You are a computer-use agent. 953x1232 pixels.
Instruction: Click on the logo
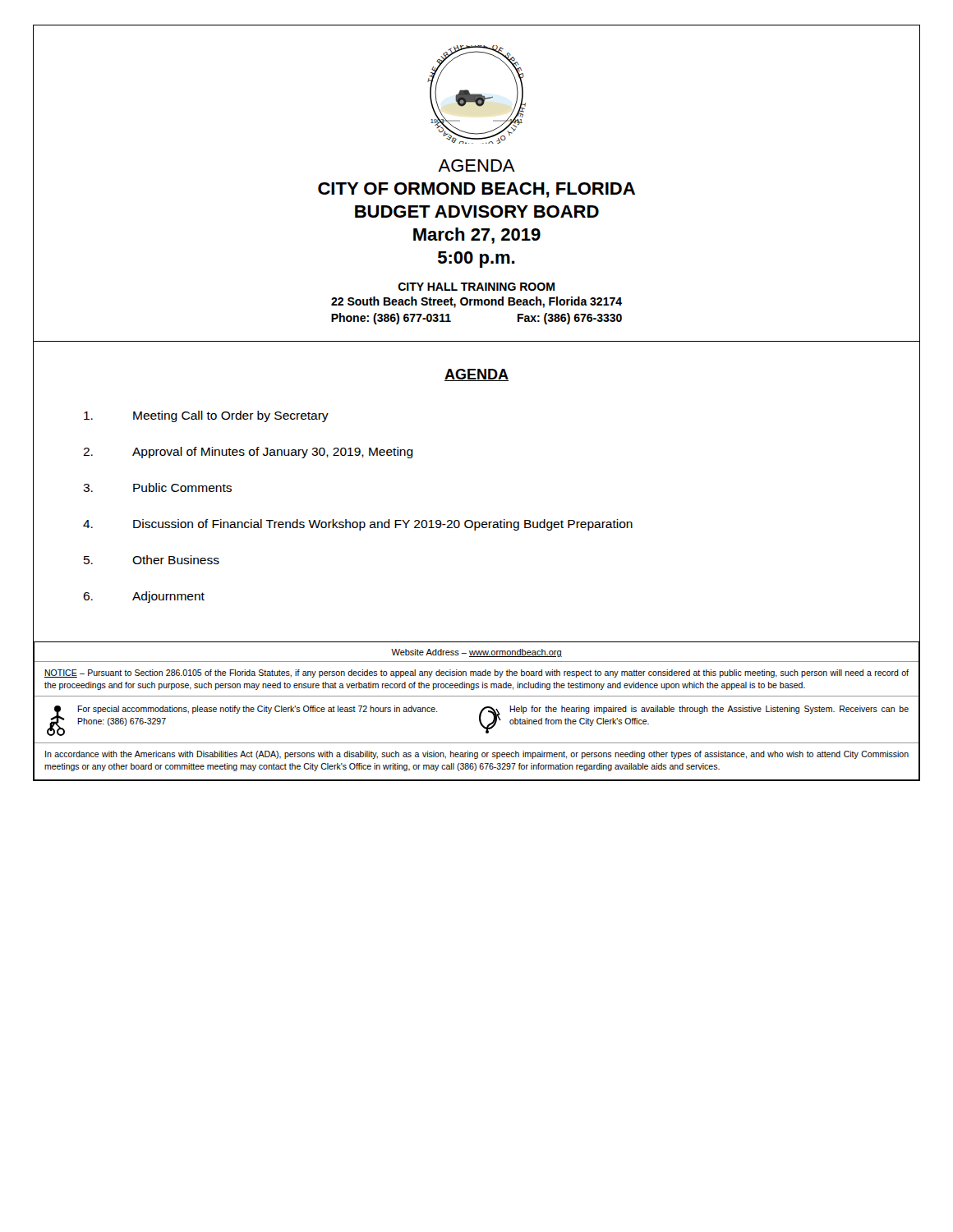[x=476, y=94]
